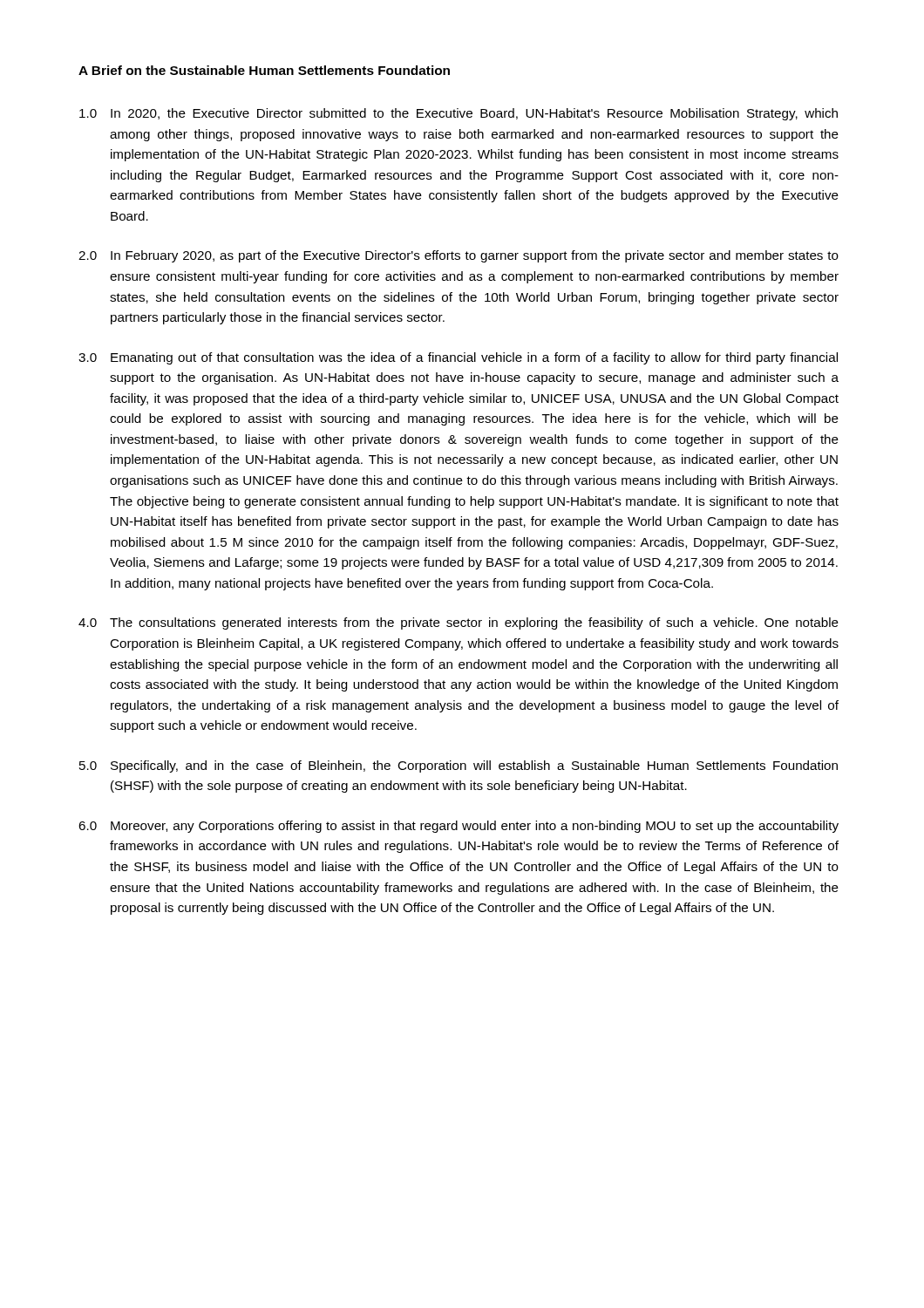The image size is (924, 1308).
Task: Locate the text block containing "0Specifically, and in the case of Bleinhein,"
Action: [458, 776]
